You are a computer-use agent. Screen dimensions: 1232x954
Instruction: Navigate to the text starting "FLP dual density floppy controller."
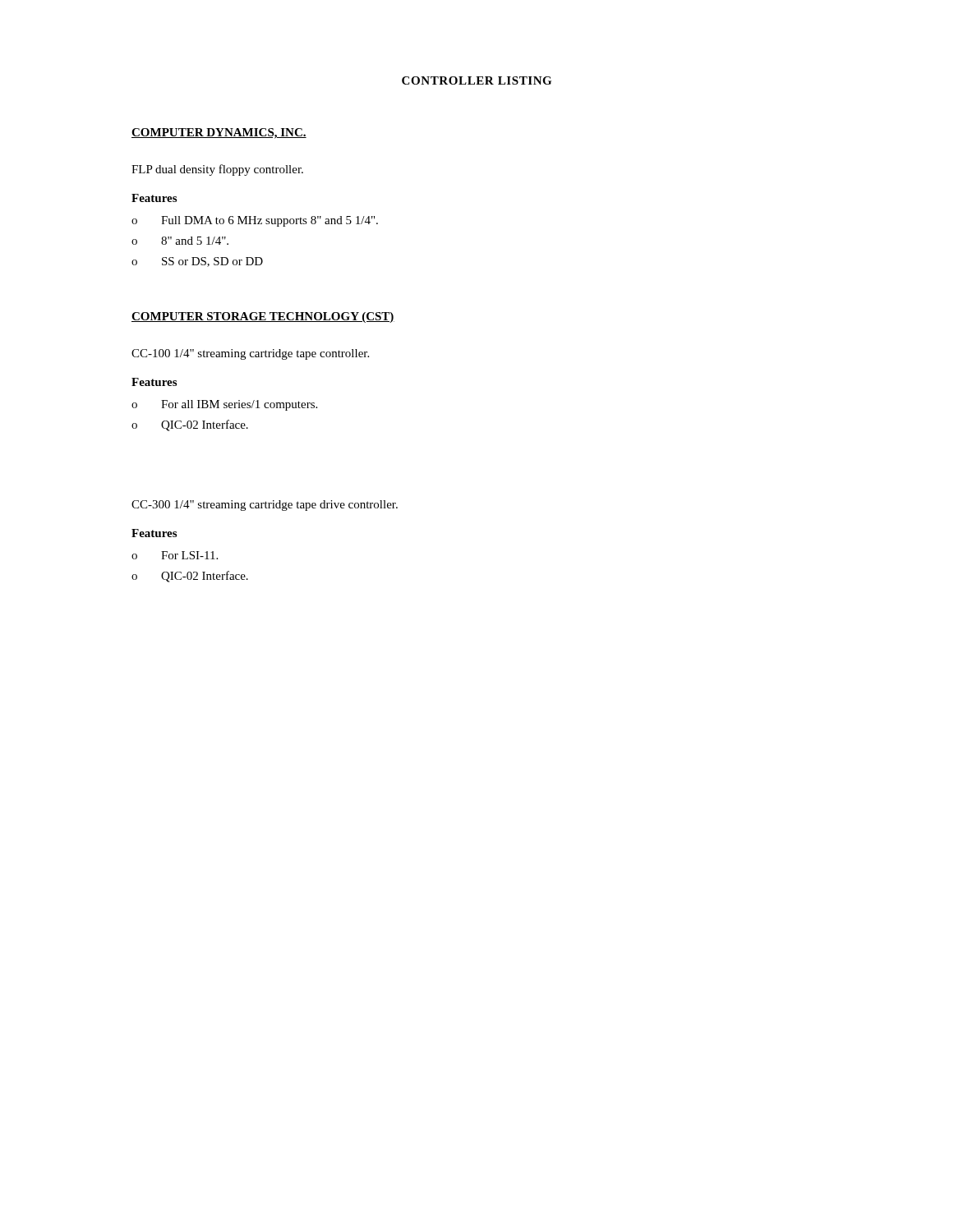(218, 169)
